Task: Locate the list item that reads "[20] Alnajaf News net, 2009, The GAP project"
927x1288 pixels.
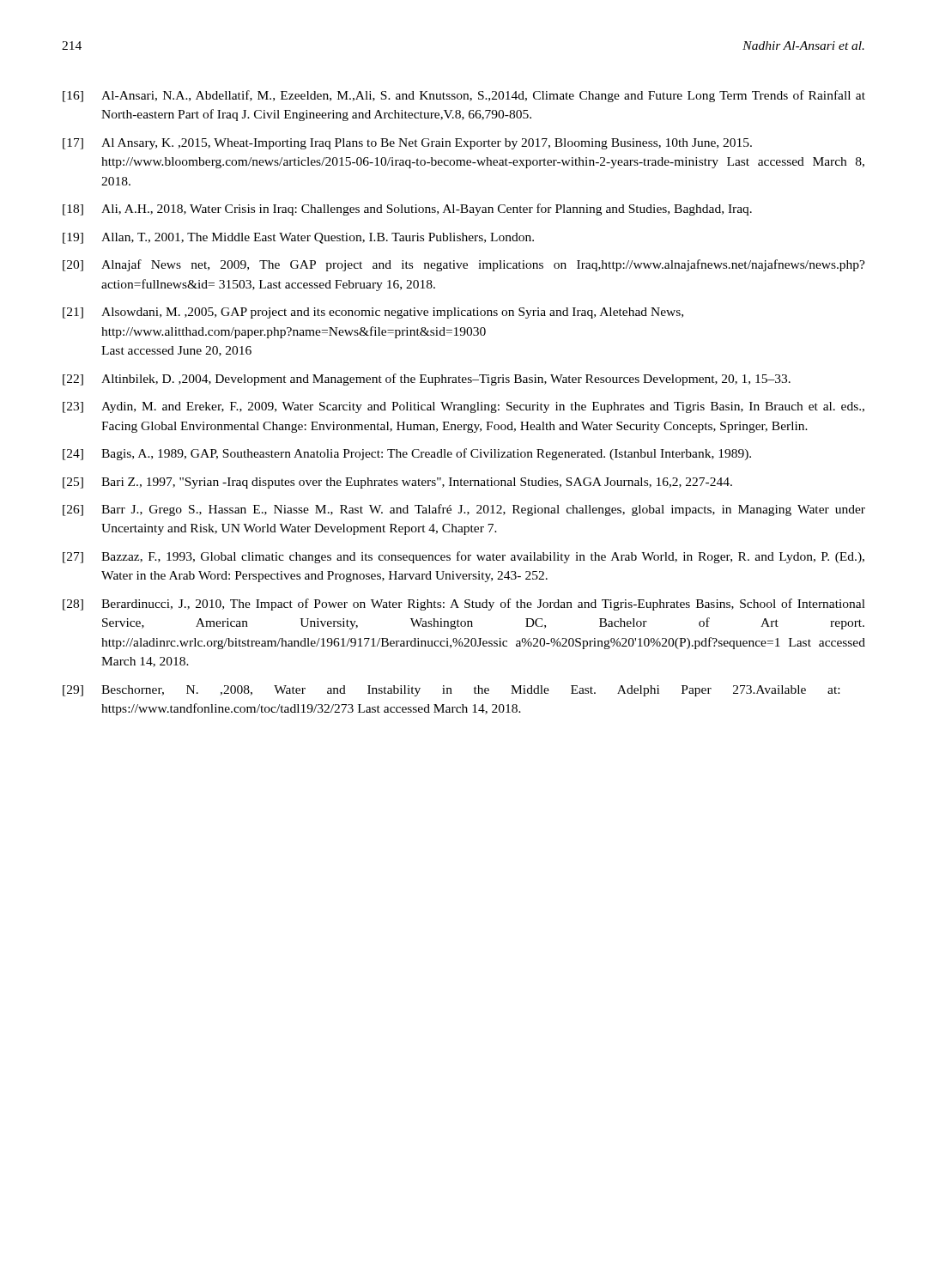Action: tap(464, 275)
